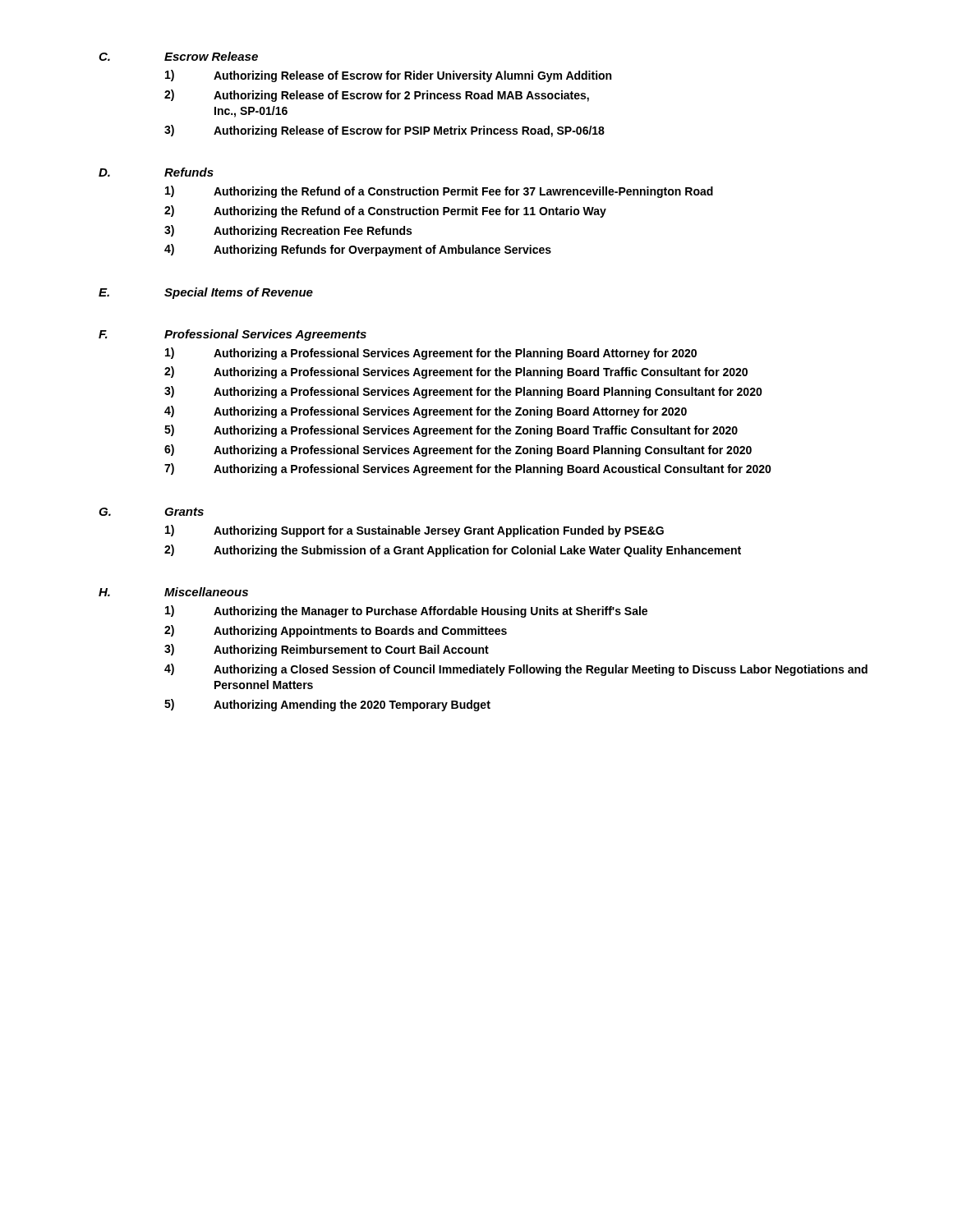Where is the passage that starts "1) Authorizing Support for a Sustainable"?

click(x=526, y=531)
